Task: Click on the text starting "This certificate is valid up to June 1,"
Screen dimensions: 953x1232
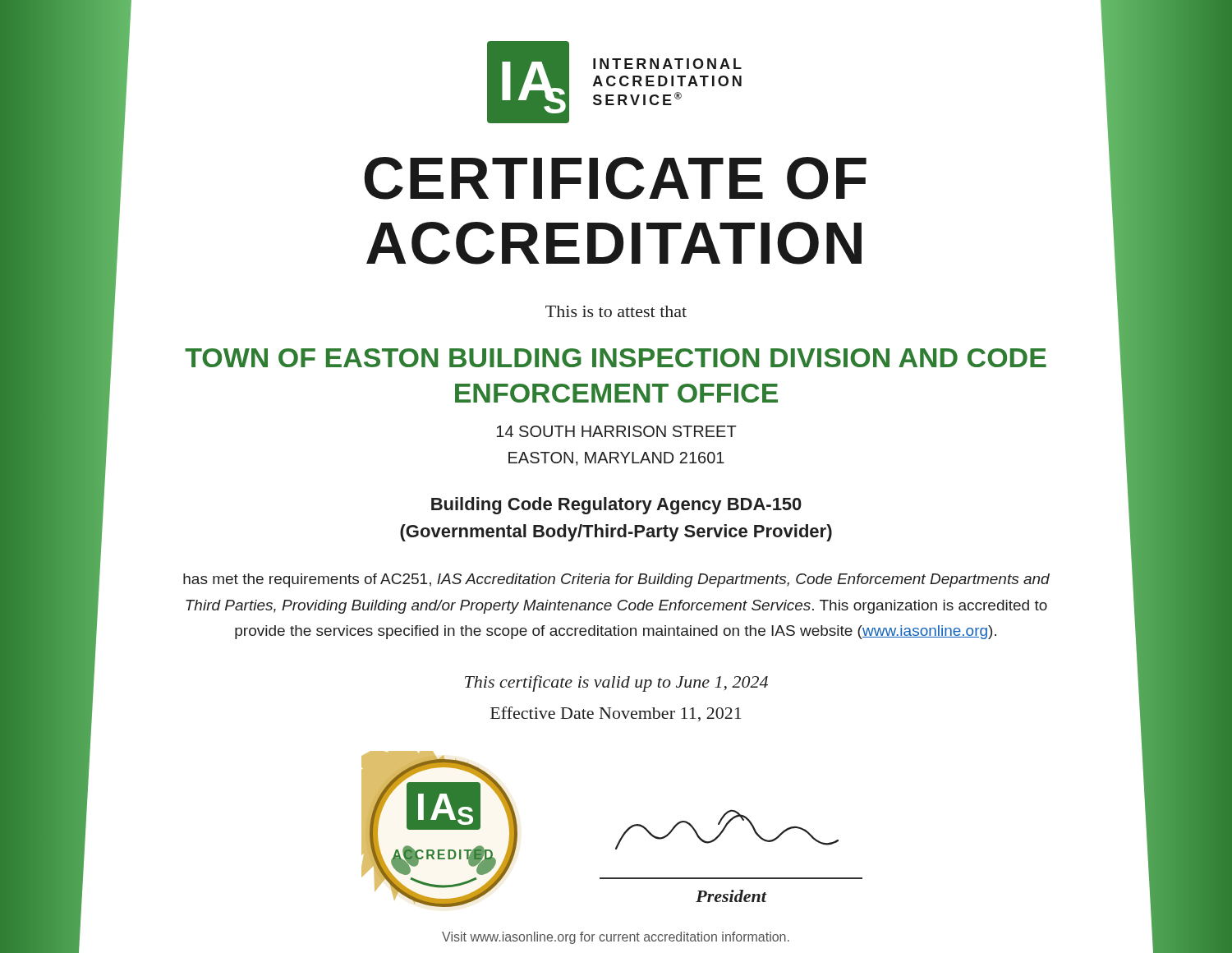Action: [x=616, y=697]
